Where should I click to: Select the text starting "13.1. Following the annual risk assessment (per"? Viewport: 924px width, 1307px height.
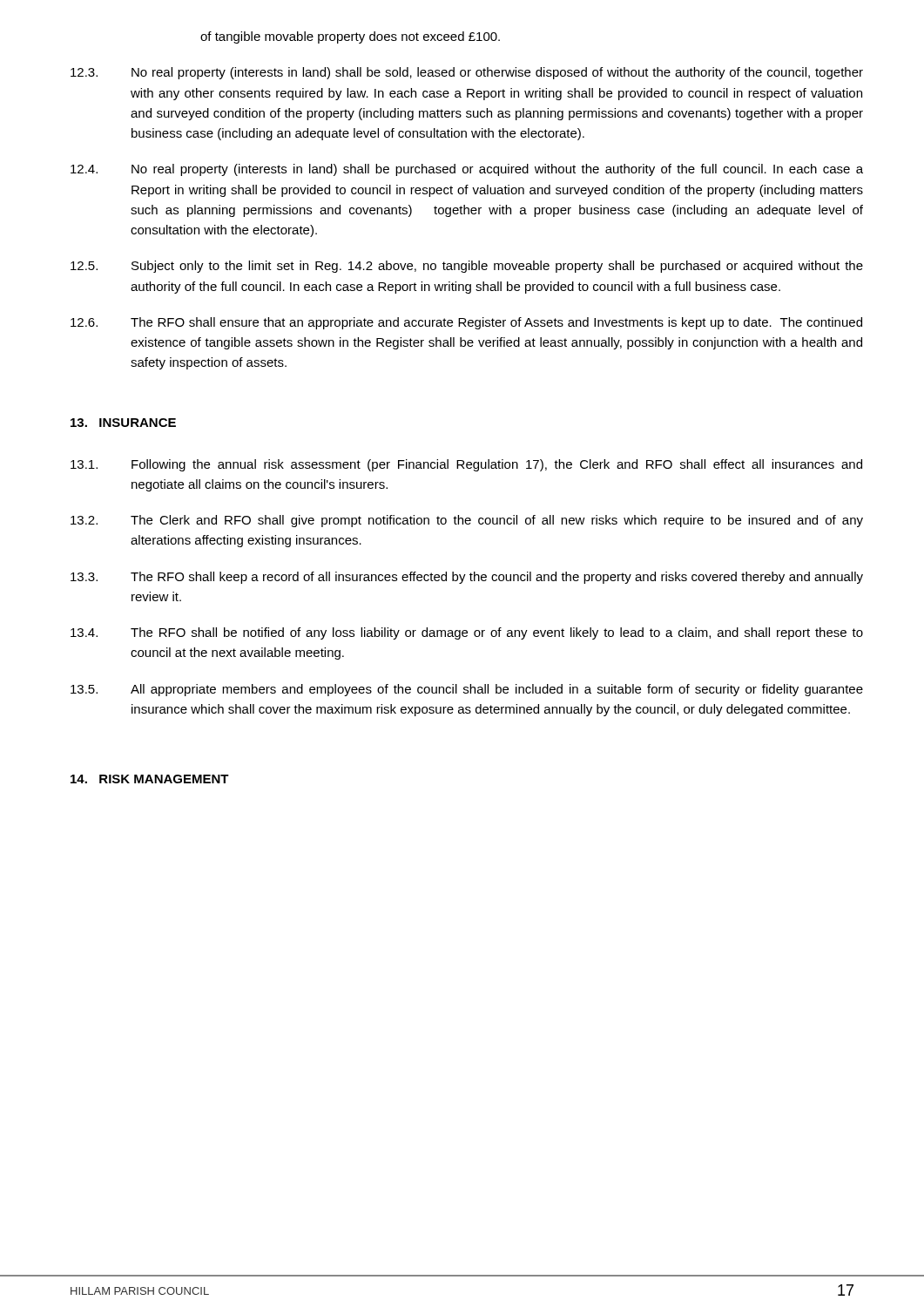pyautogui.click(x=466, y=474)
